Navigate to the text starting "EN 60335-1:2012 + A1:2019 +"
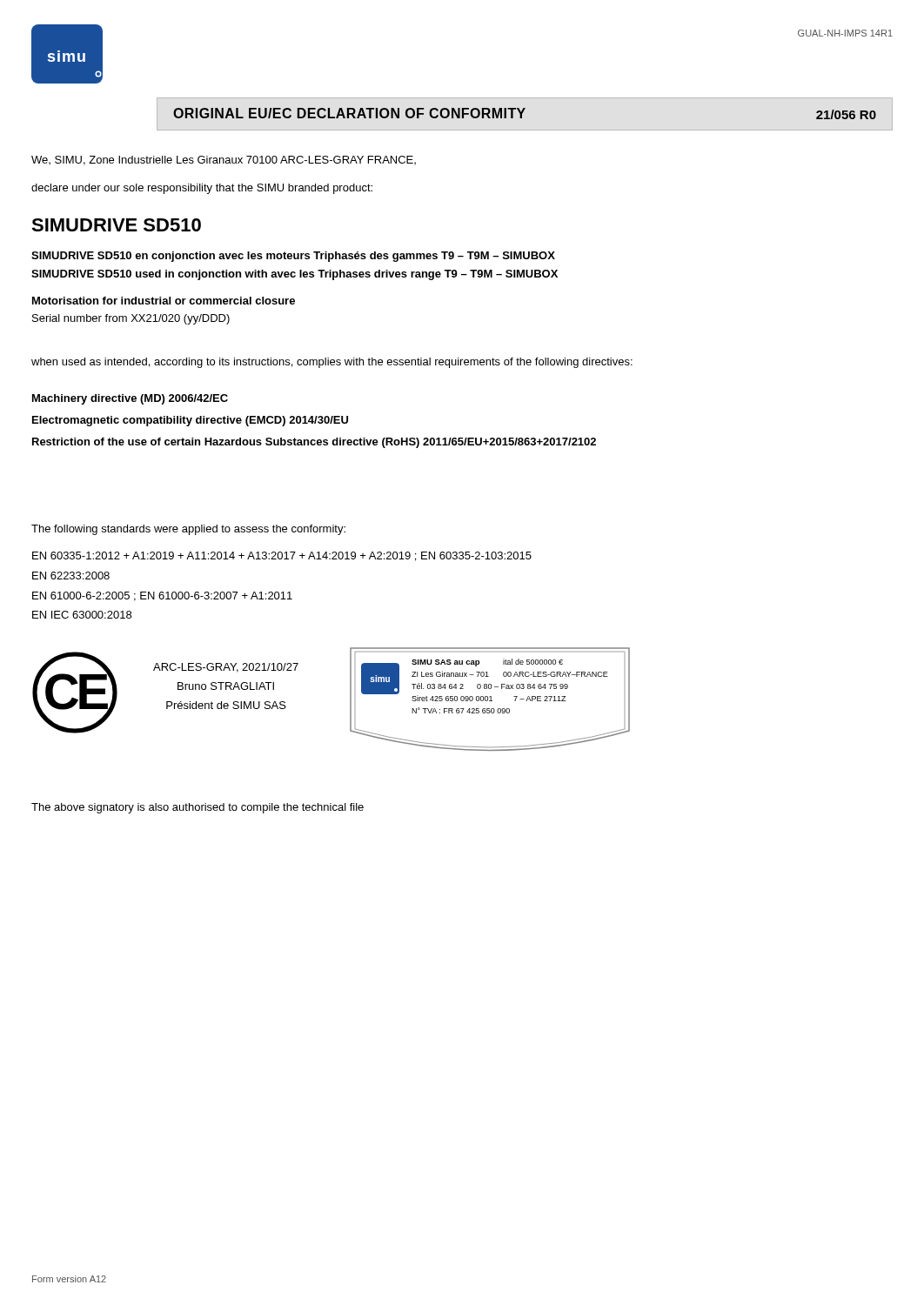The width and height of the screenshot is (924, 1305). pyautogui.click(x=281, y=556)
